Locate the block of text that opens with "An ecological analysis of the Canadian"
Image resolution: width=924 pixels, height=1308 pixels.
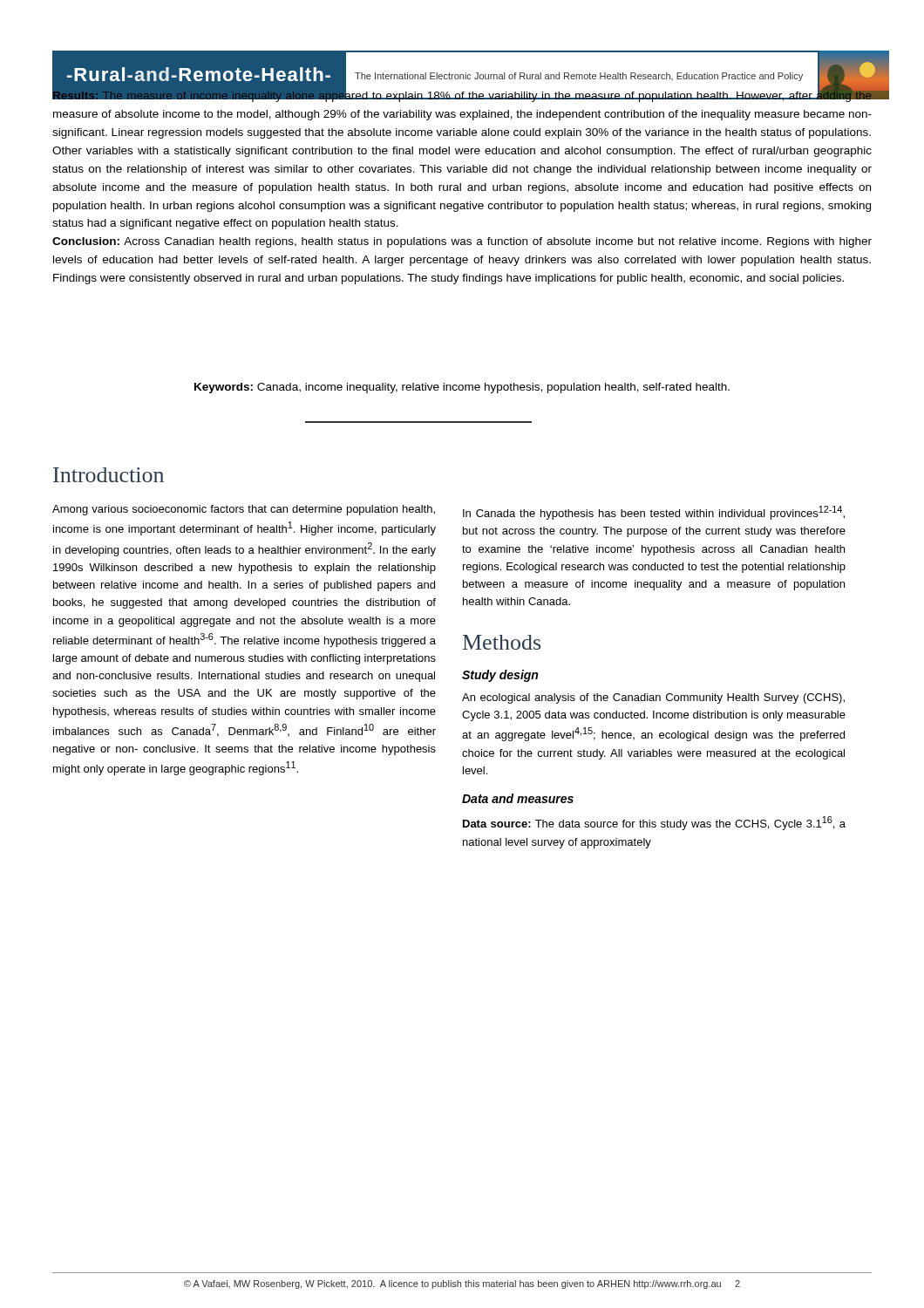tap(654, 734)
